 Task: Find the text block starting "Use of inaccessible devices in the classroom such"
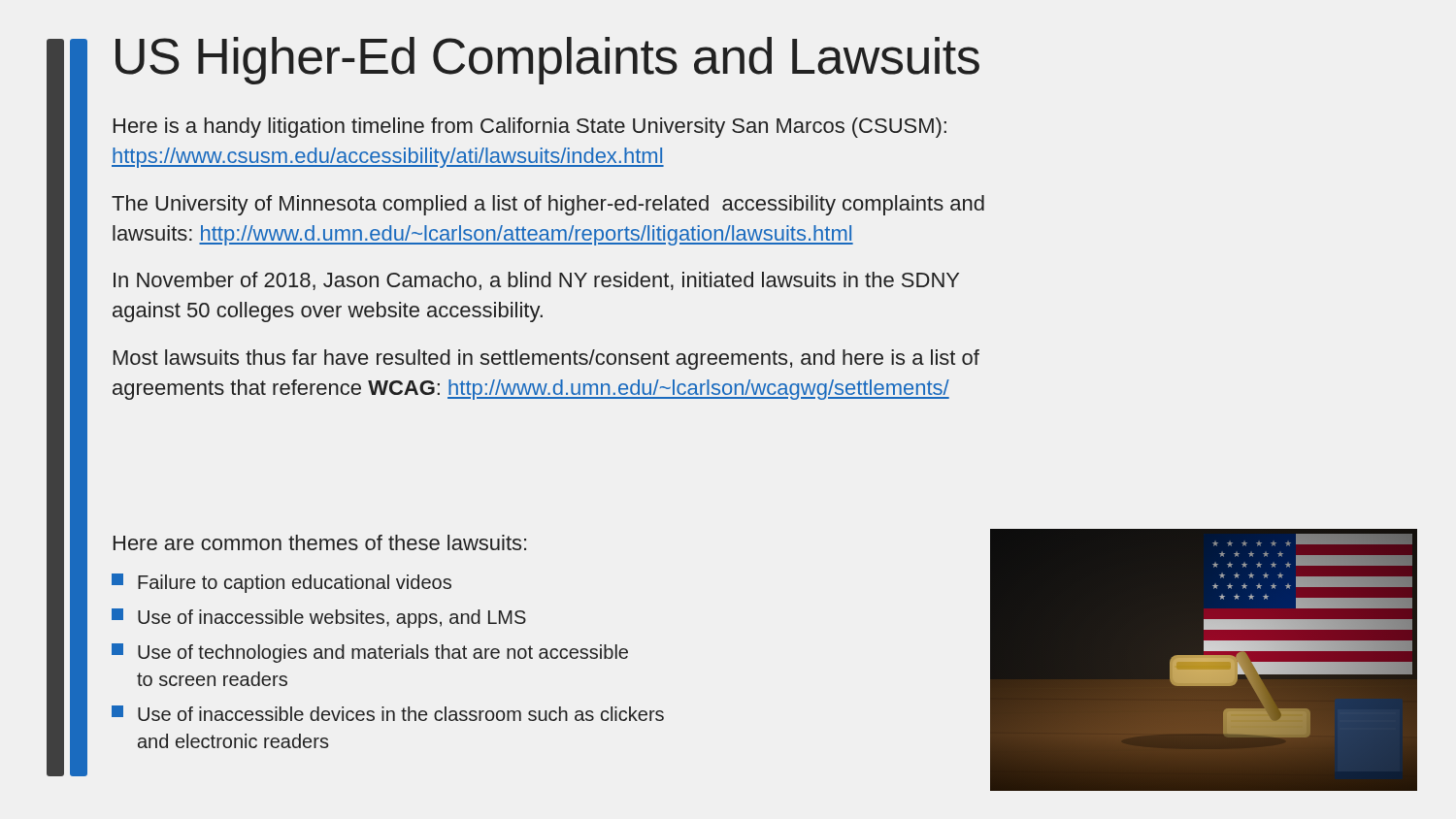pyautogui.click(x=413, y=728)
